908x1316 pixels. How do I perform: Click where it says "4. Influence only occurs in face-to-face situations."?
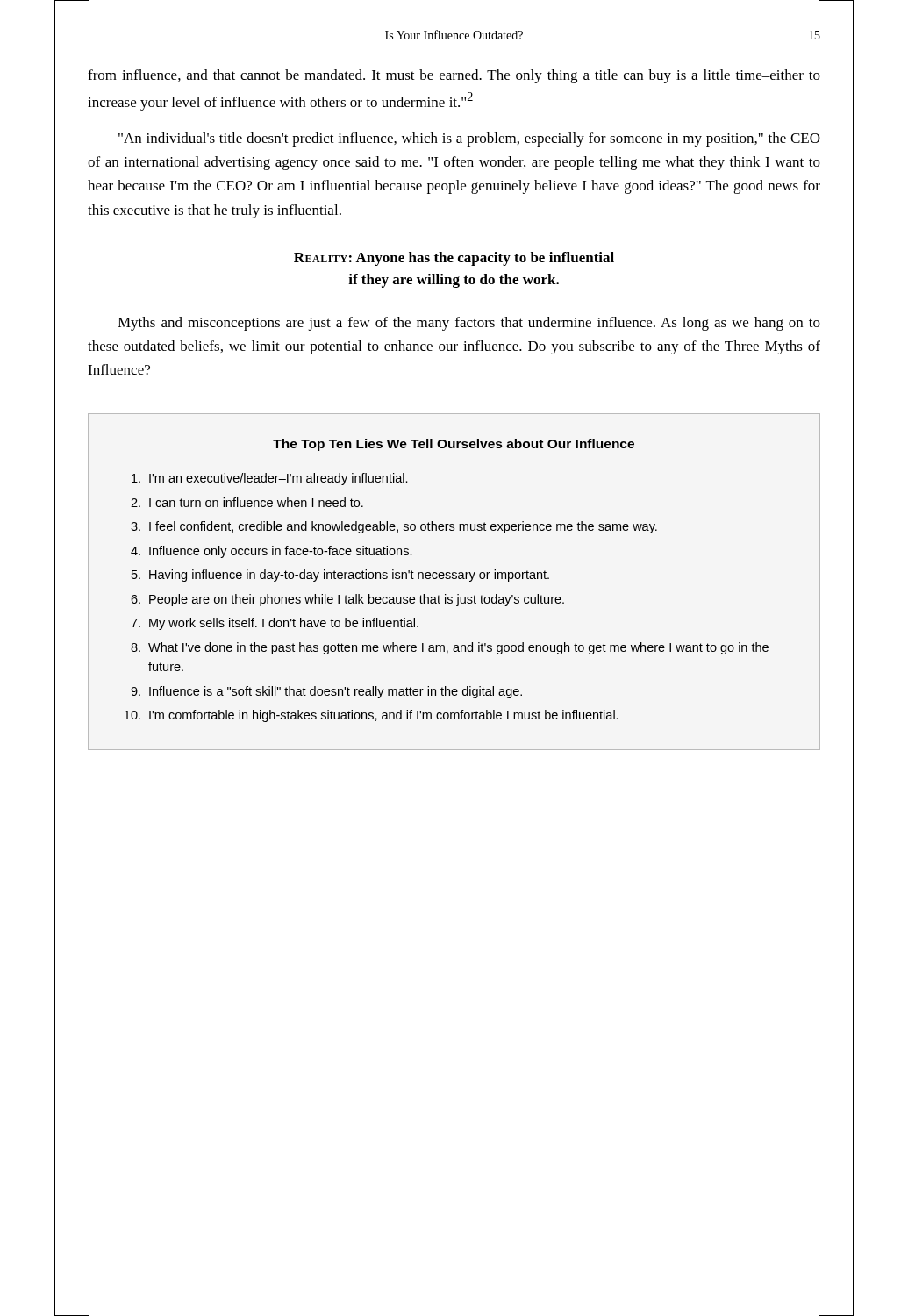tap(272, 552)
